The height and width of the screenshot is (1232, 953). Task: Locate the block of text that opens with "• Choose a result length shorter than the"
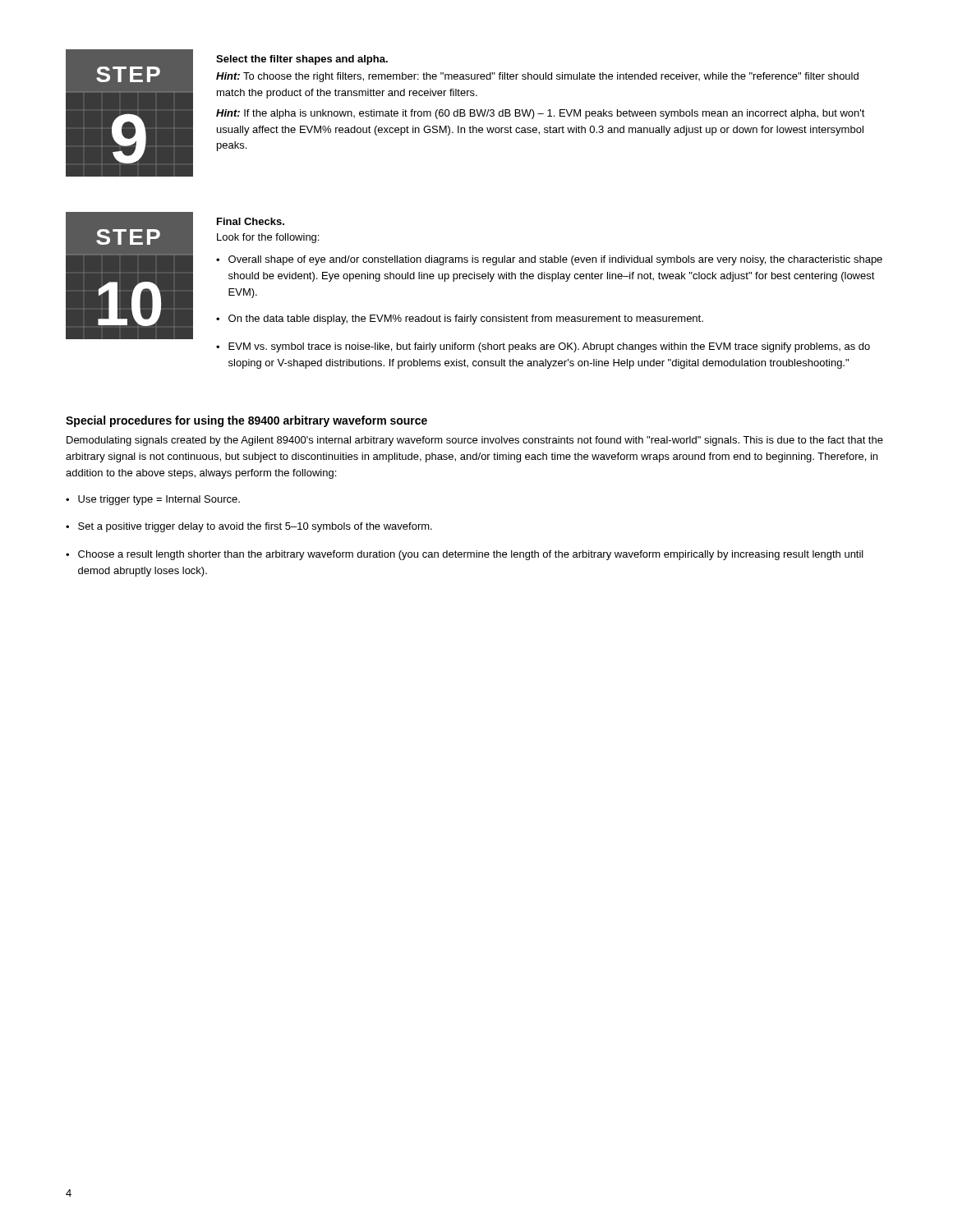[476, 562]
